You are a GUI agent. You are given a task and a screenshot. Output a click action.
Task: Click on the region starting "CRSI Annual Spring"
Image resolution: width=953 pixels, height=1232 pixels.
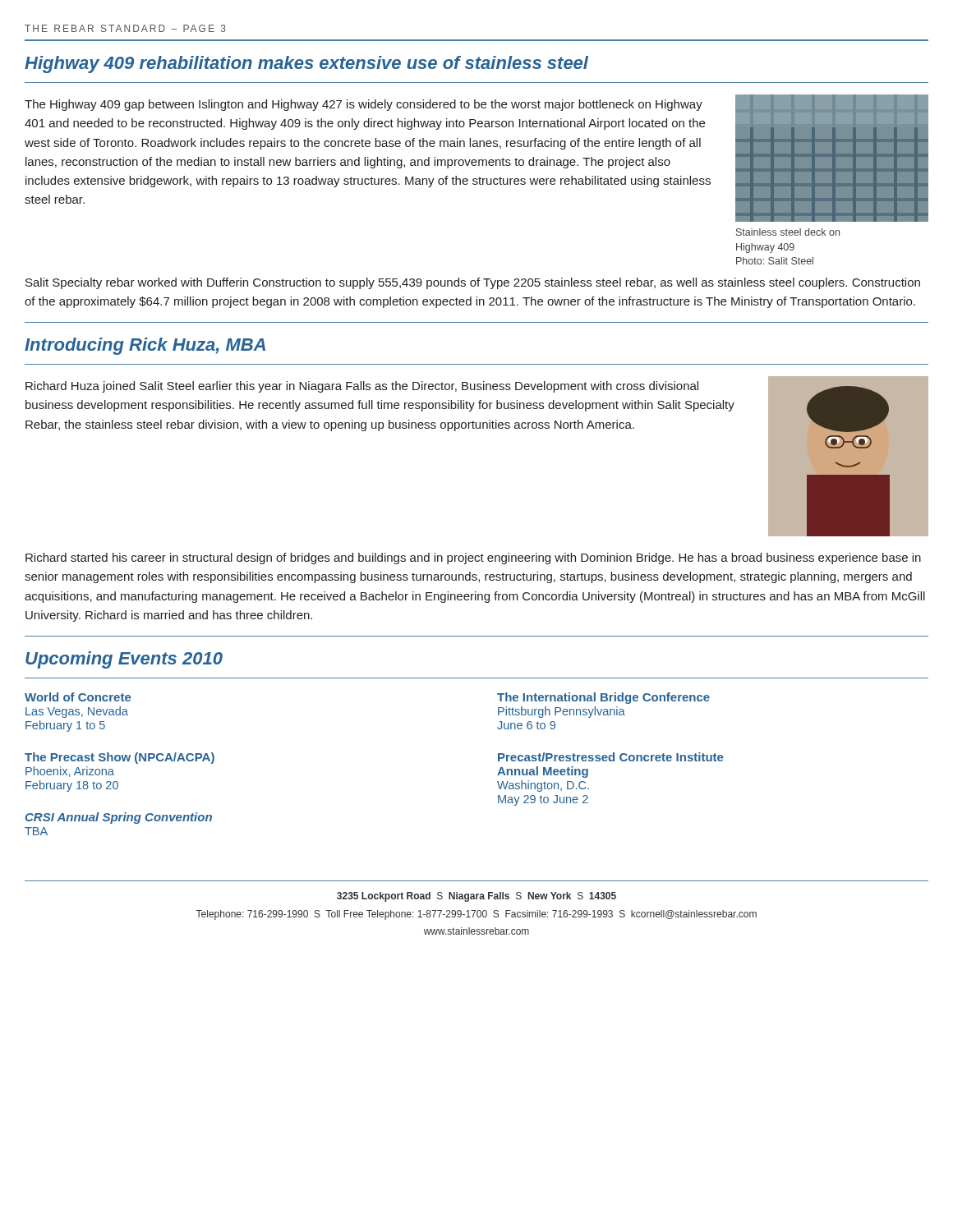119,818
